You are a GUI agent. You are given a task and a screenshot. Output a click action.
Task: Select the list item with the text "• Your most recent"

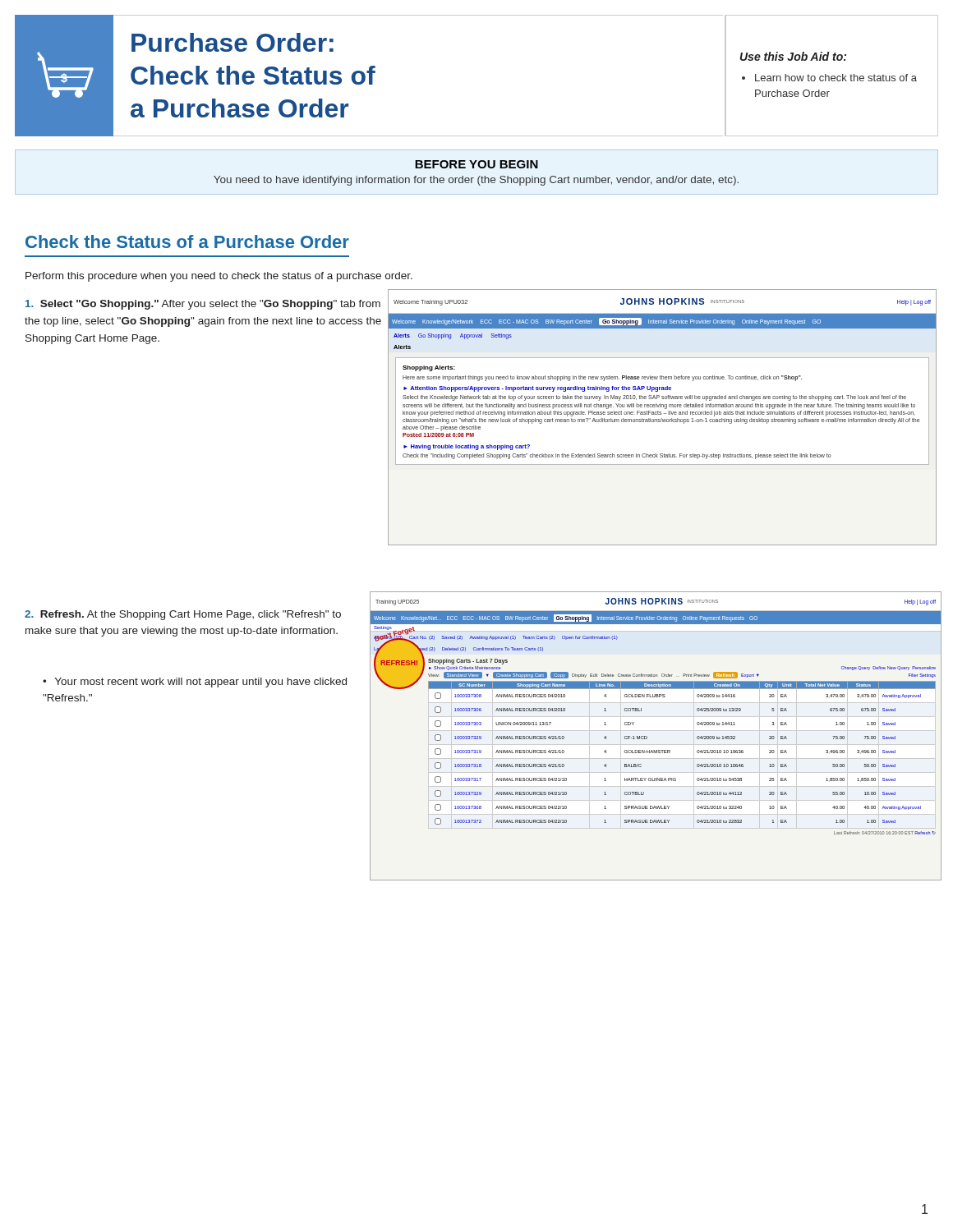[x=195, y=690]
